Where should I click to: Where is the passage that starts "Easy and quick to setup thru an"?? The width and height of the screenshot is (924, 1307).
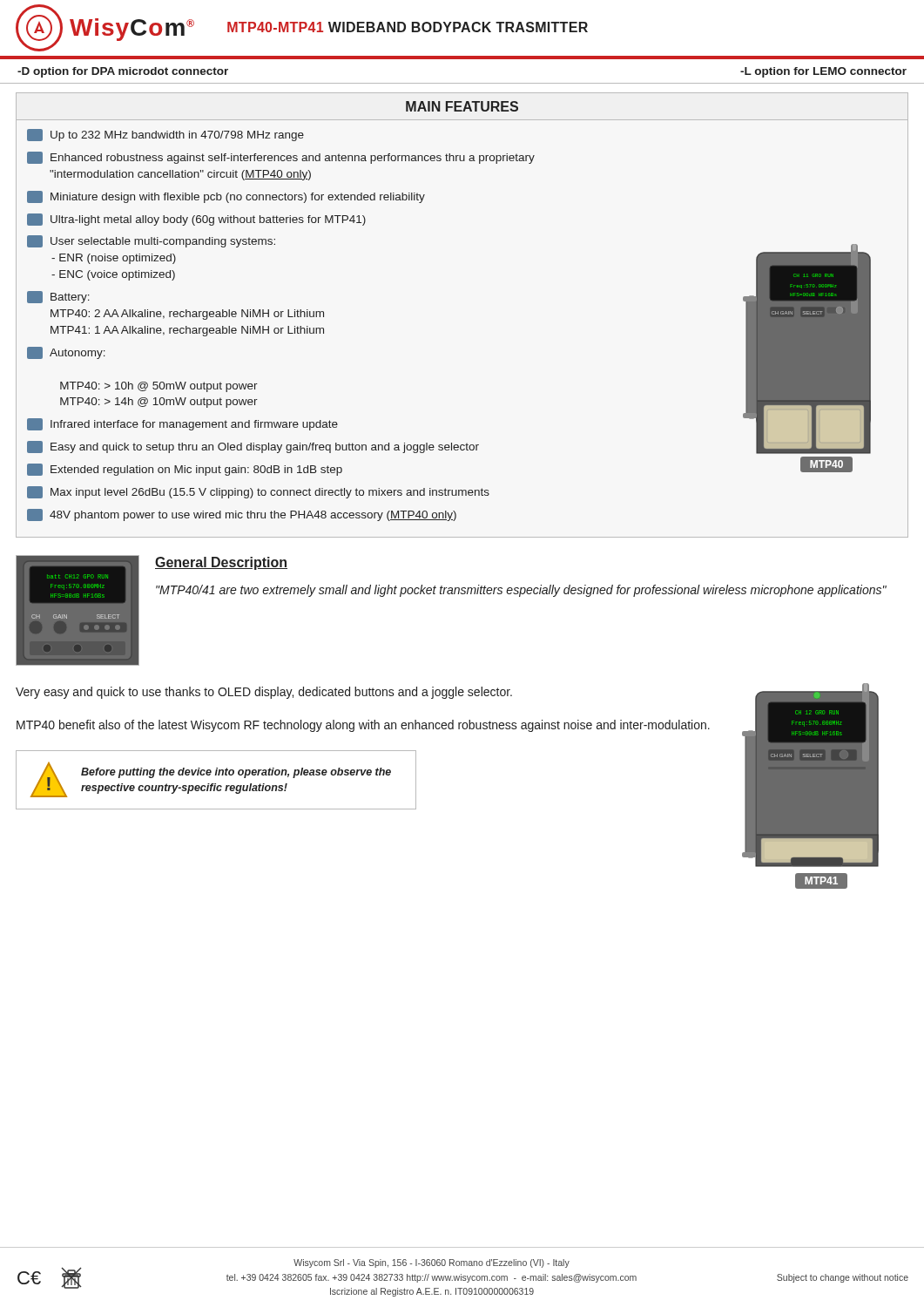point(253,448)
